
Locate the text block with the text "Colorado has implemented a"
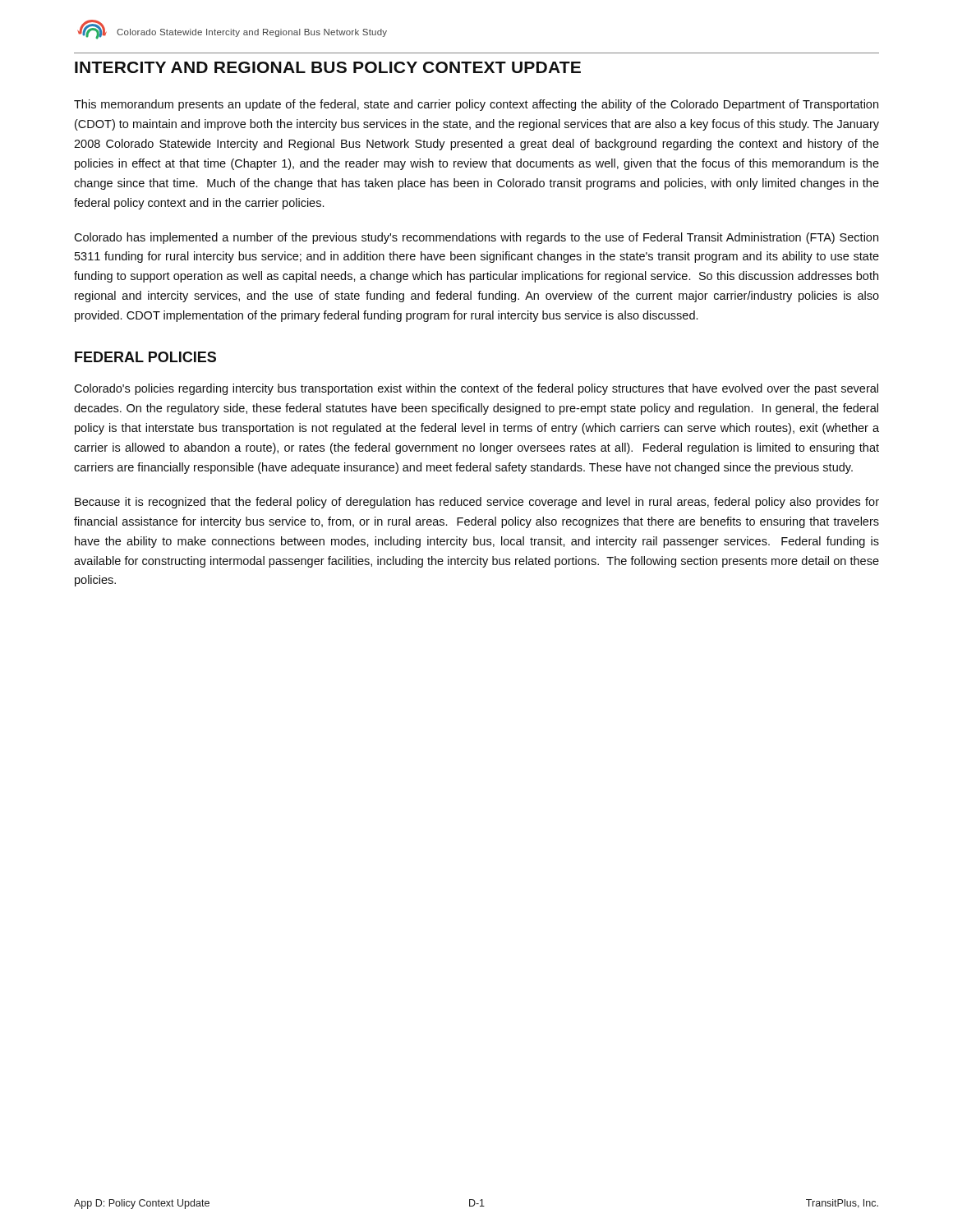[x=476, y=277]
